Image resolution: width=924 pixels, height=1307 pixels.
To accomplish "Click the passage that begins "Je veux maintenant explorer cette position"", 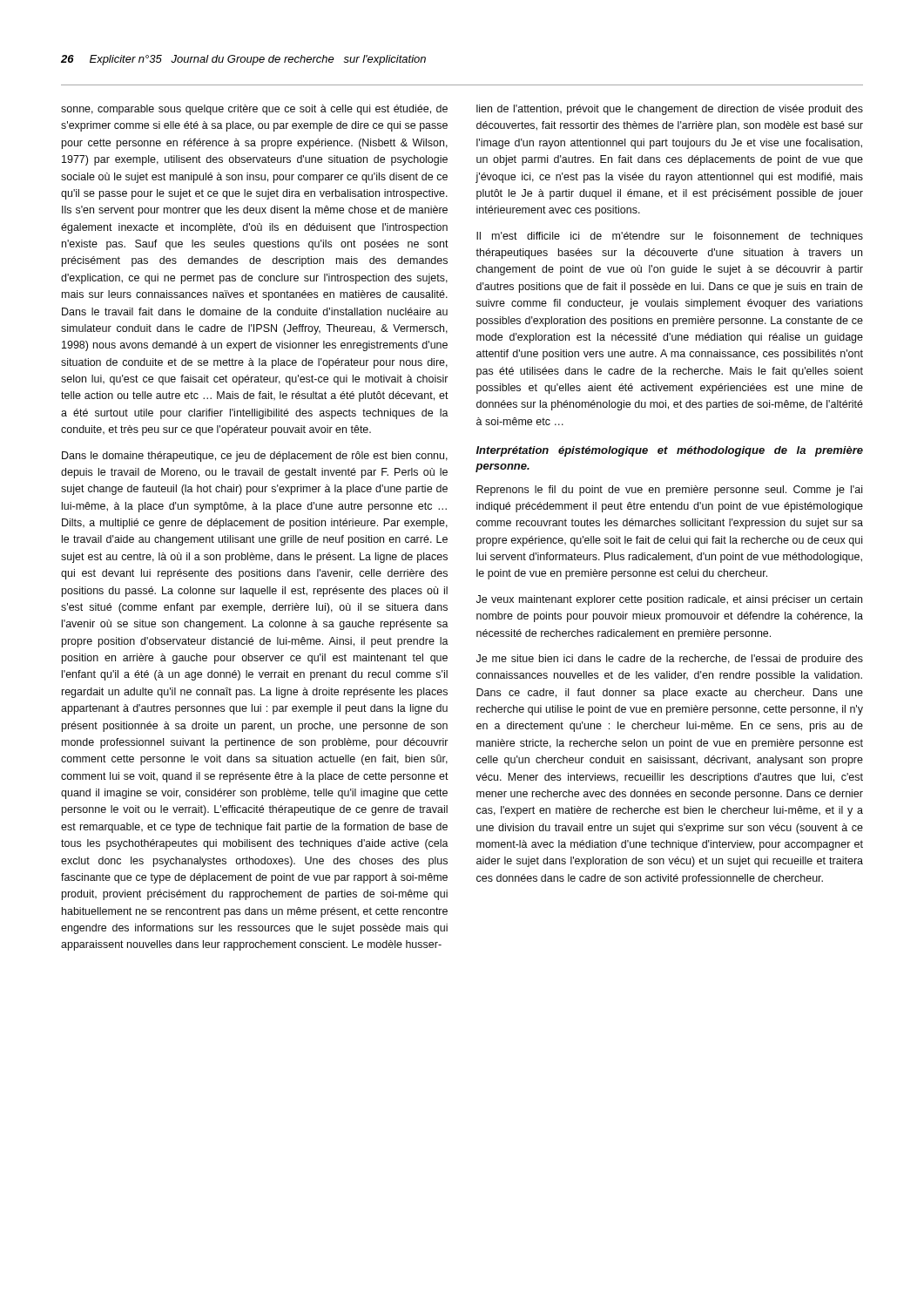I will 669,617.
